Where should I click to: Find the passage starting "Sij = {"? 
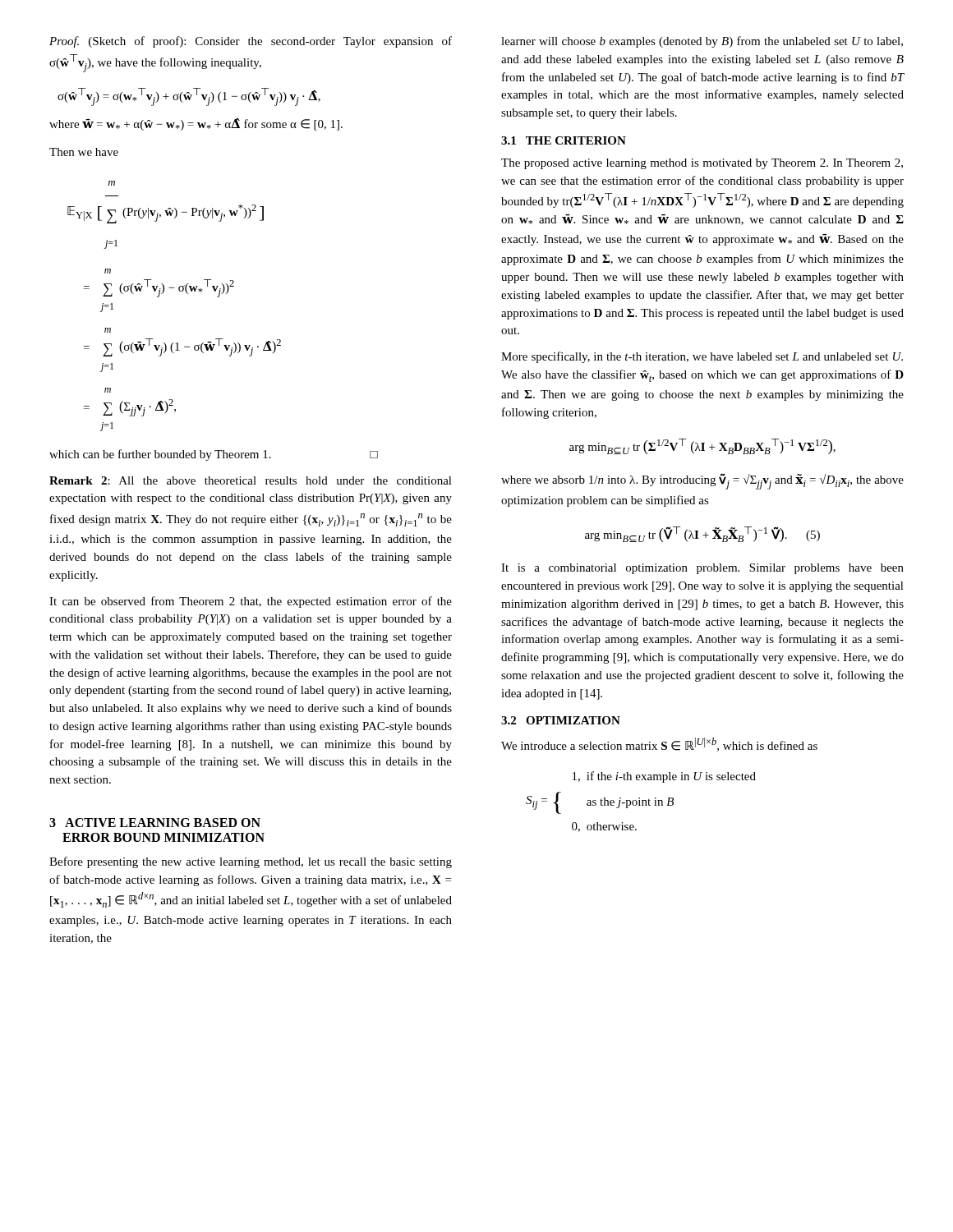641,801
